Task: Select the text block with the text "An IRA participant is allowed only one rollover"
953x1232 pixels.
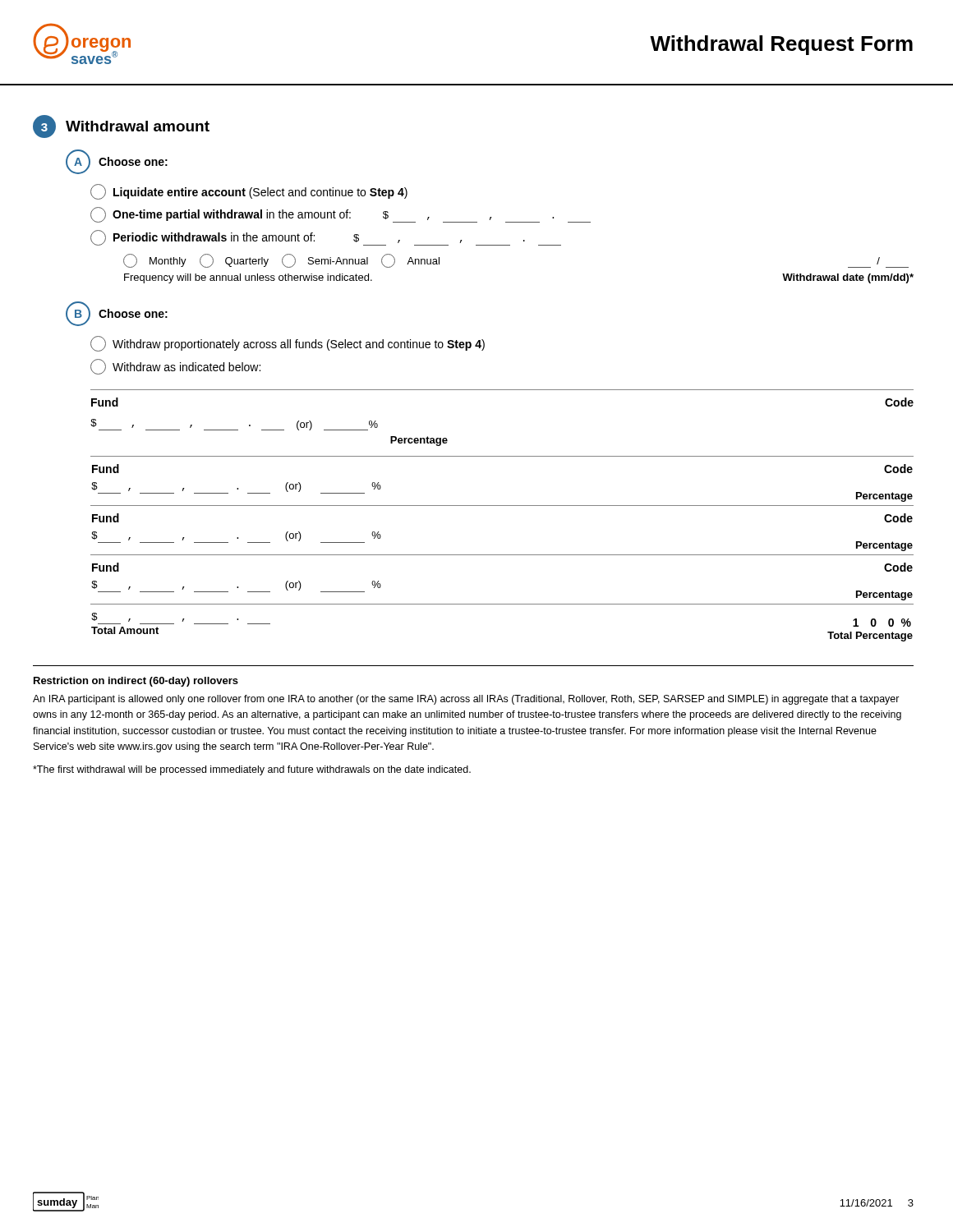Action: coord(467,723)
